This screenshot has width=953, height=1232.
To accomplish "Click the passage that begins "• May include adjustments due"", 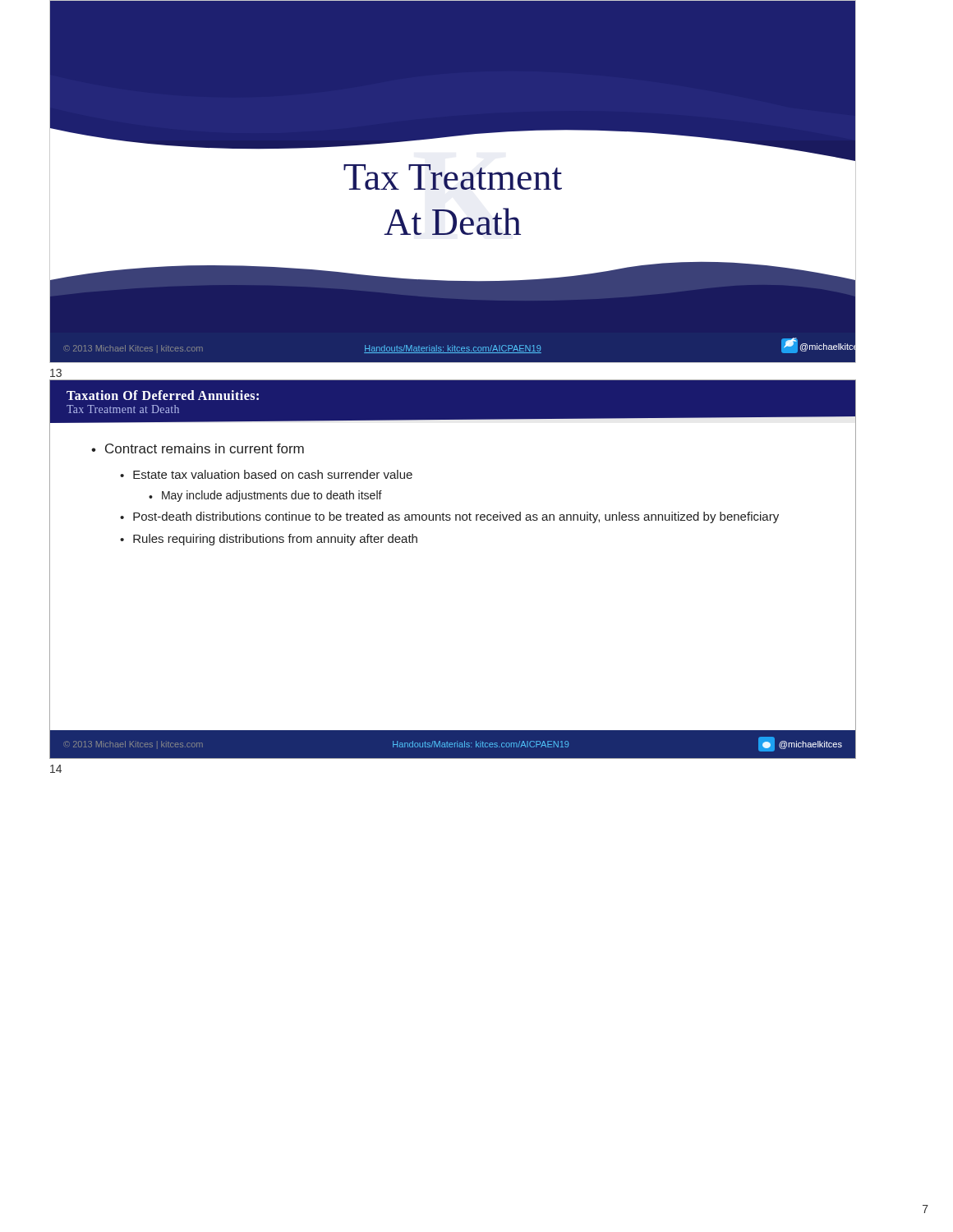I will click(x=265, y=496).
